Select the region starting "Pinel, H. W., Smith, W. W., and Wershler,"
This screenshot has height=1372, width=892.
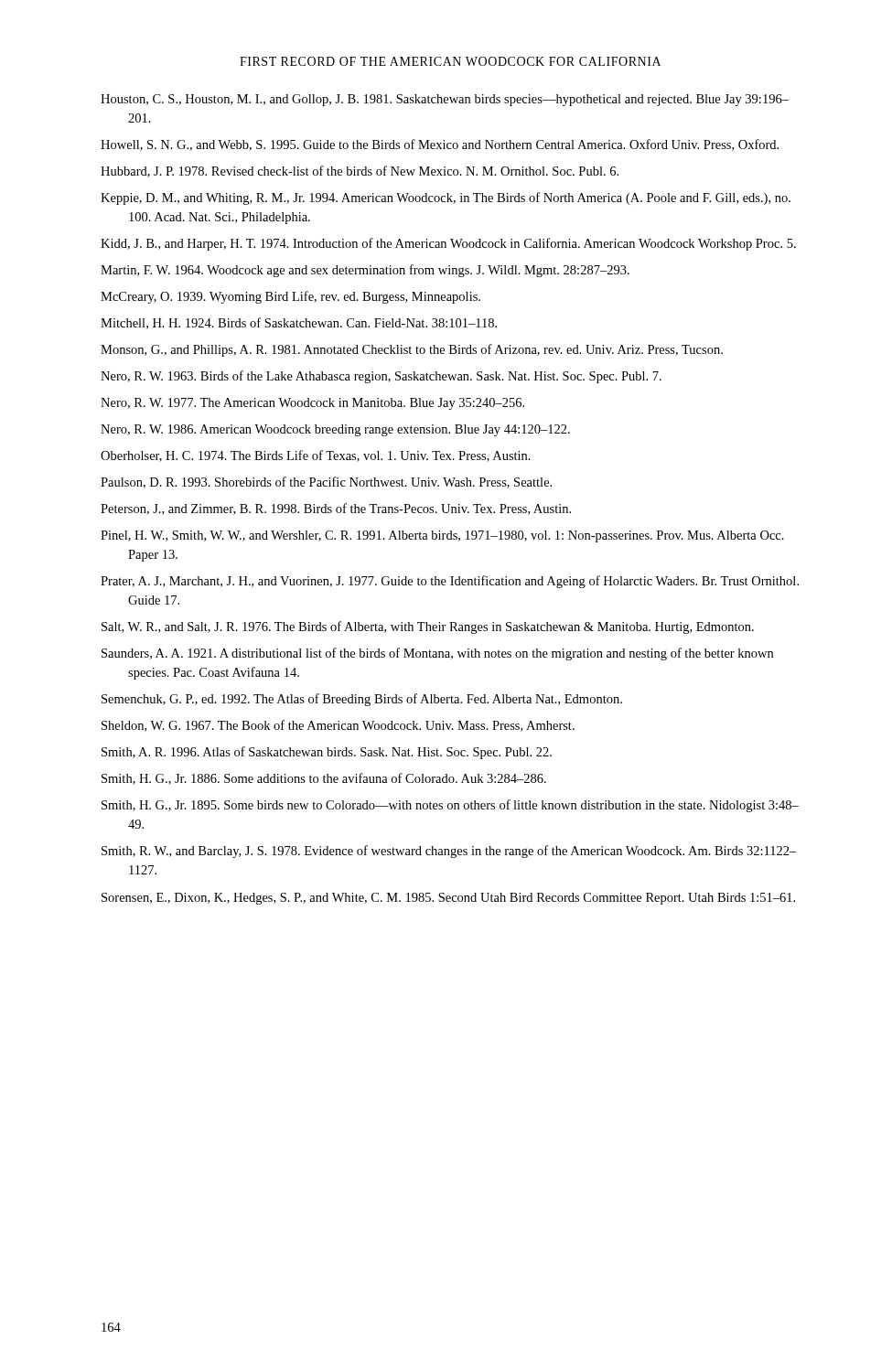[443, 545]
